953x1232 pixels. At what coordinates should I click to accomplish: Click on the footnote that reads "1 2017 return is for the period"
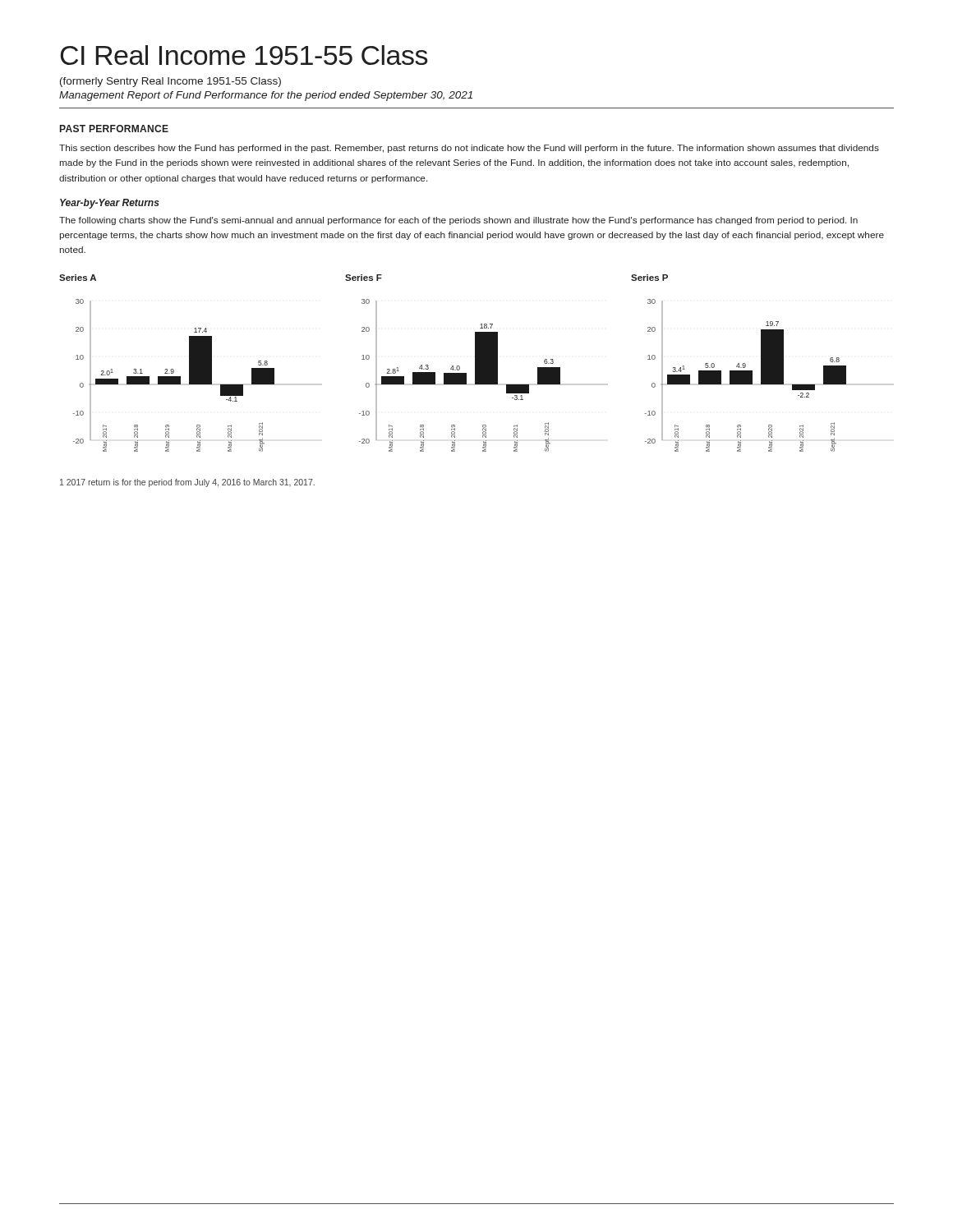187,483
